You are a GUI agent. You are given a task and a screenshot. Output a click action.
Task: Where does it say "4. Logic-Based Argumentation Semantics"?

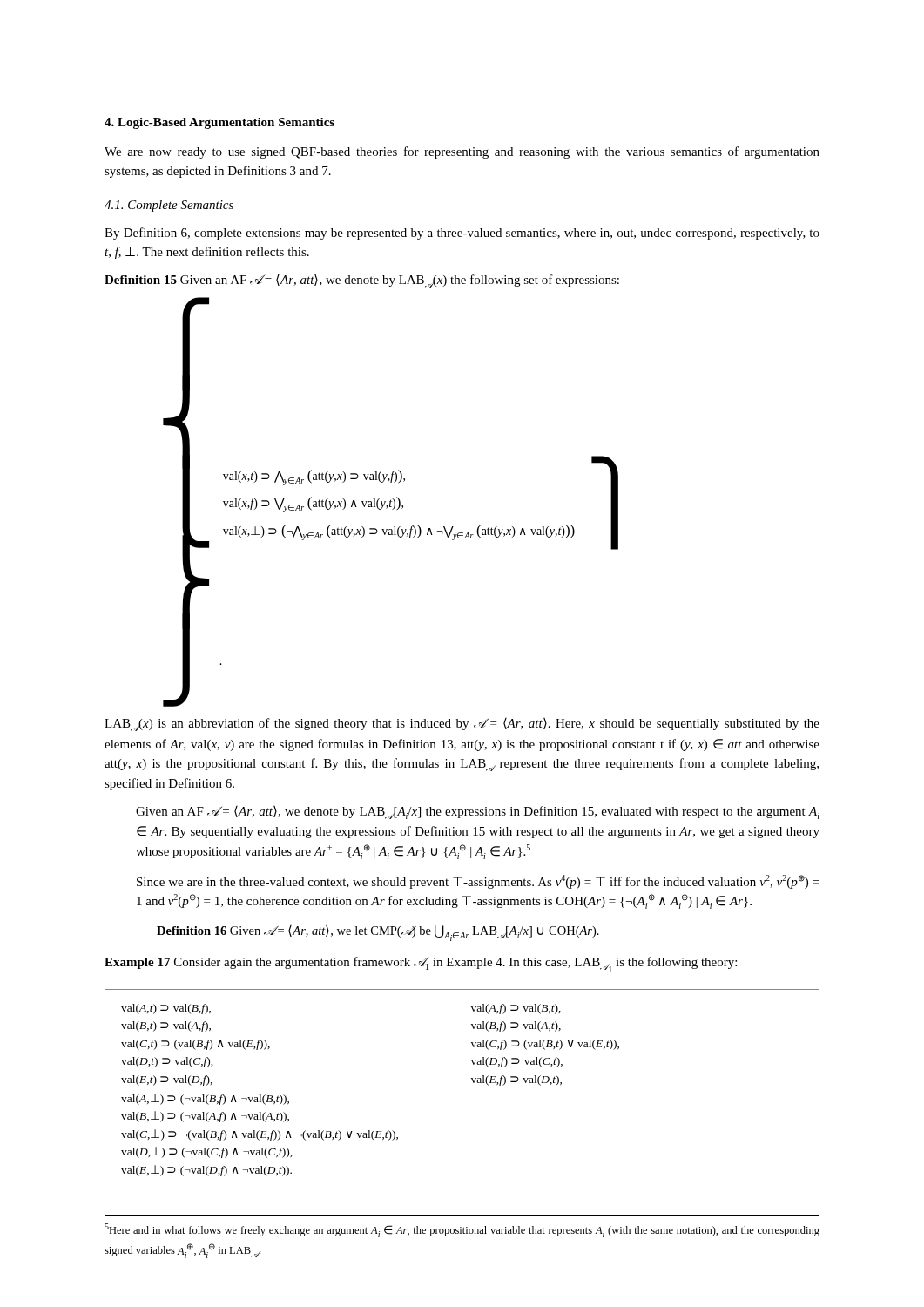(x=219, y=123)
